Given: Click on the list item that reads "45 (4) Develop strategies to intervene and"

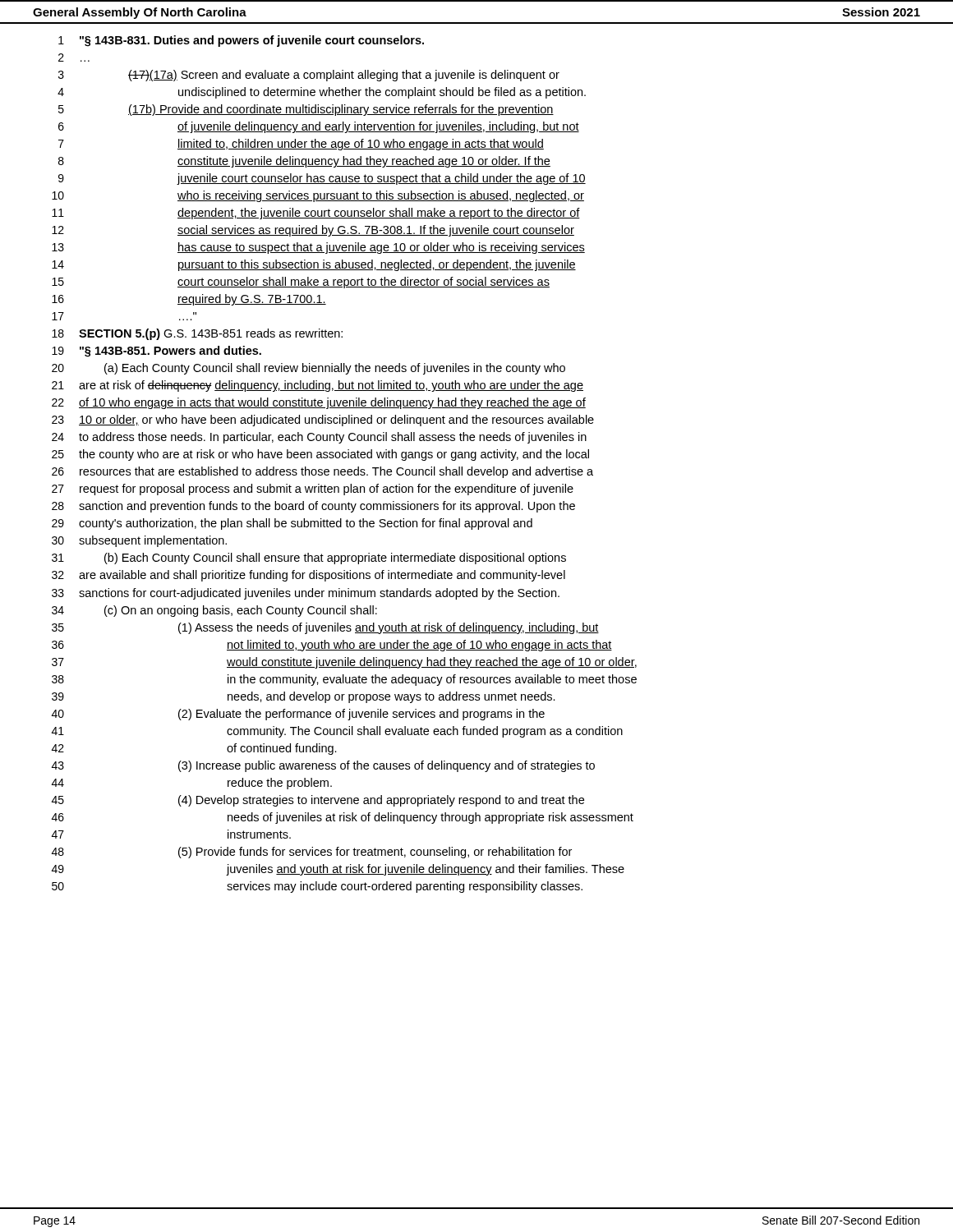Looking at the screenshot, I should pos(476,817).
